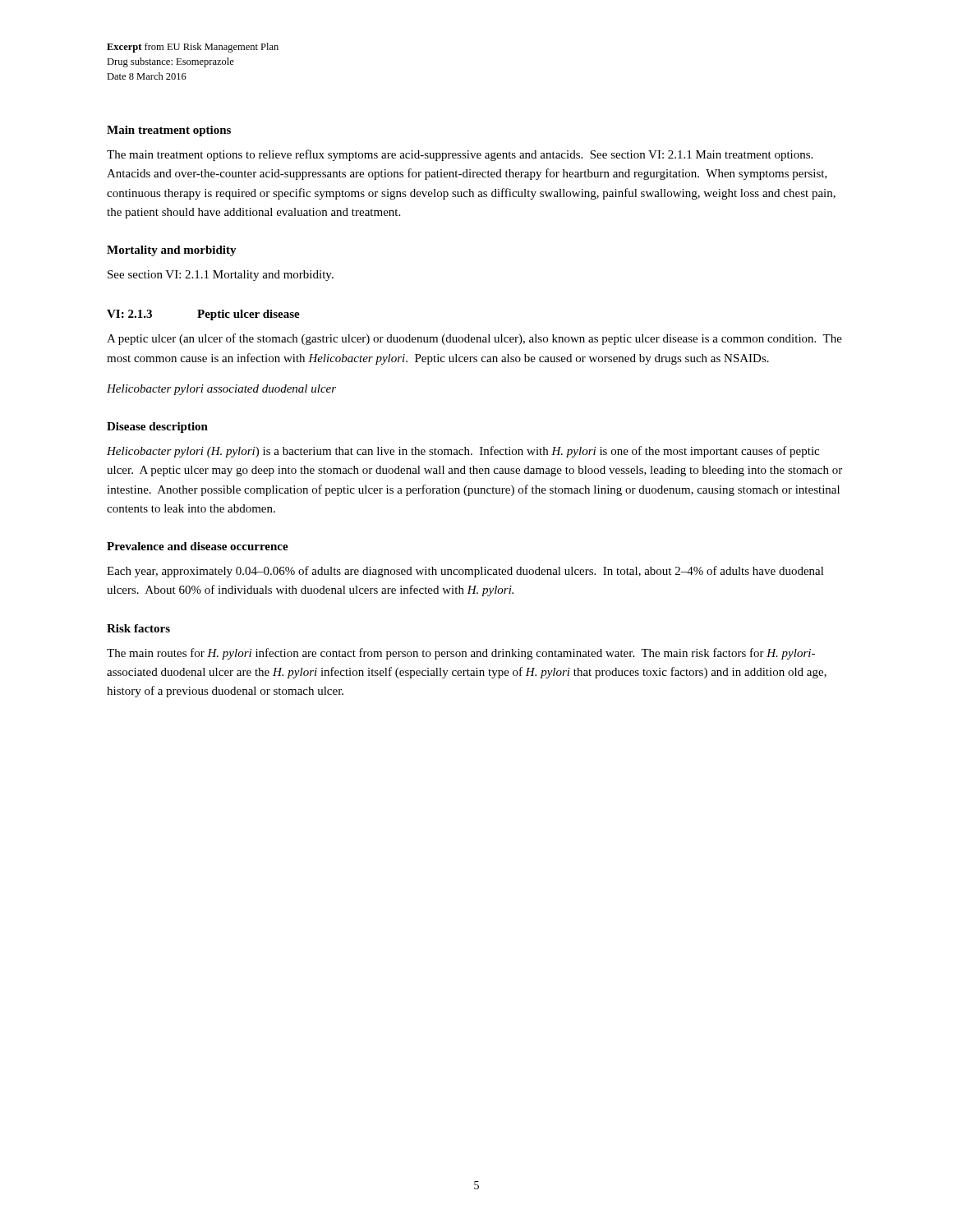The width and height of the screenshot is (953, 1232).
Task: Select the text block that says "A peptic ulcer"
Action: [474, 348]
